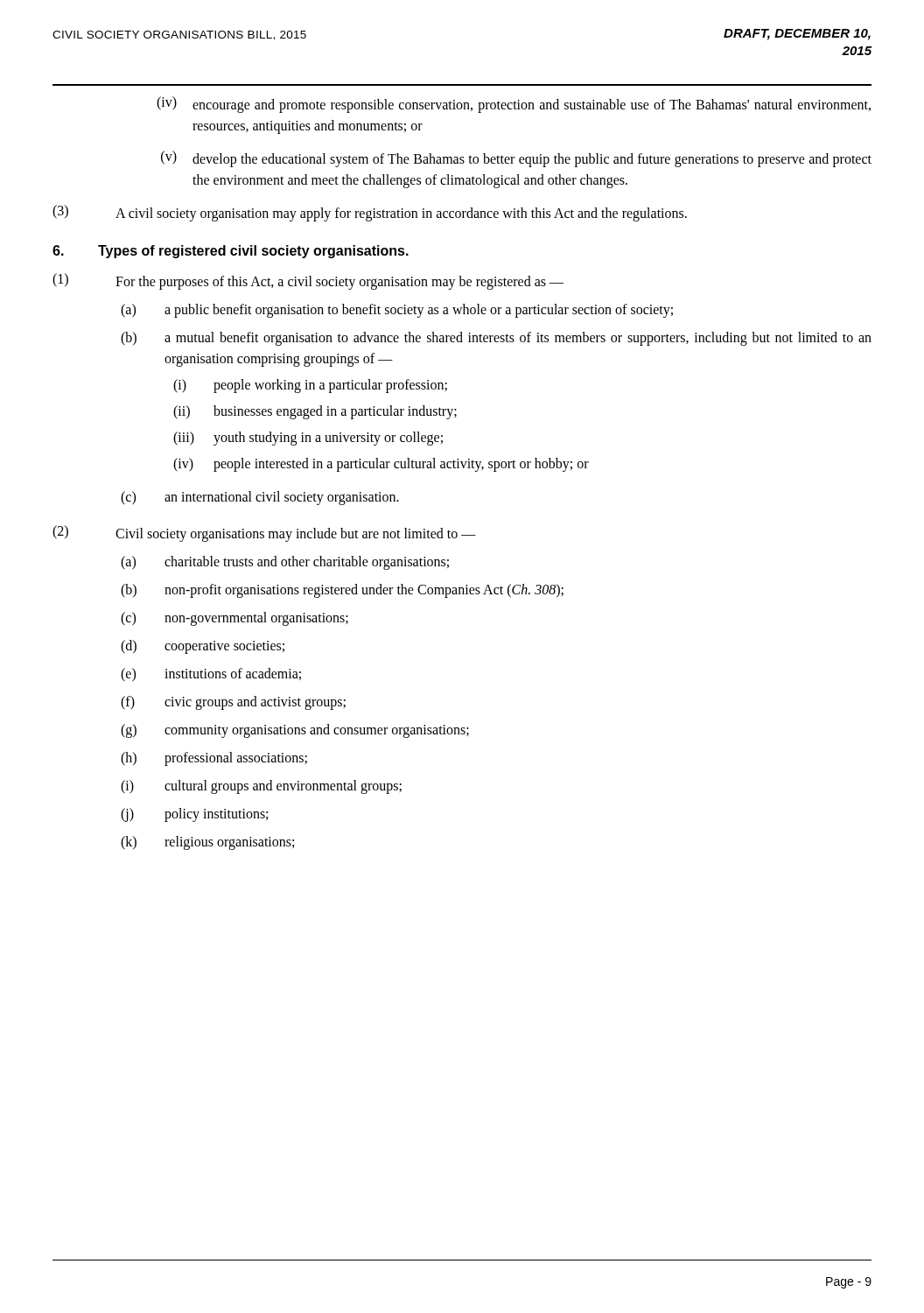The width and height of the screenshot is (924, 1313).
Task: Navigate to the element starting "(b) a mutual benefit"
Action: tap(496, 339)
